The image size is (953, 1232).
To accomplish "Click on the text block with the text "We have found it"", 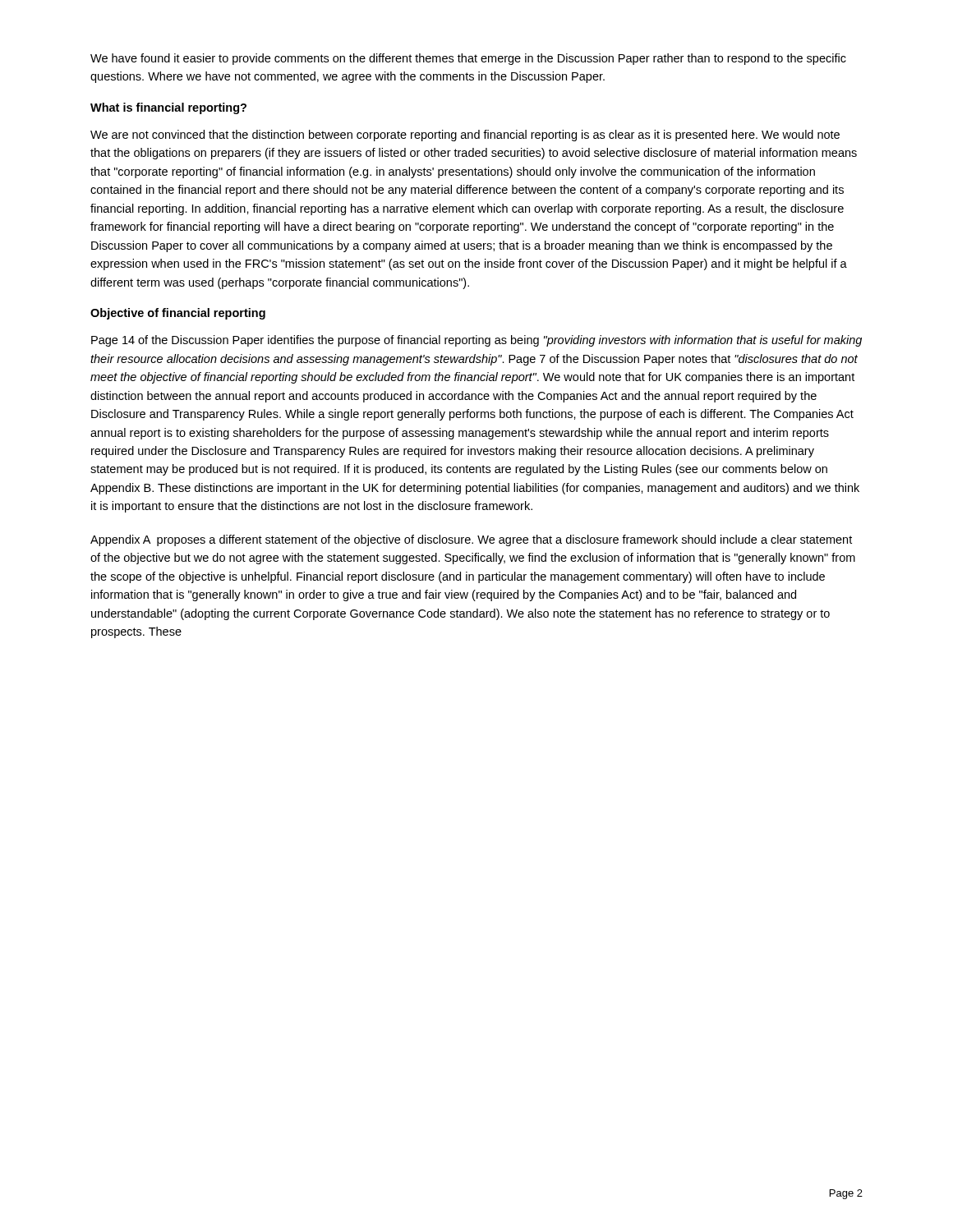I will (468, 68).
